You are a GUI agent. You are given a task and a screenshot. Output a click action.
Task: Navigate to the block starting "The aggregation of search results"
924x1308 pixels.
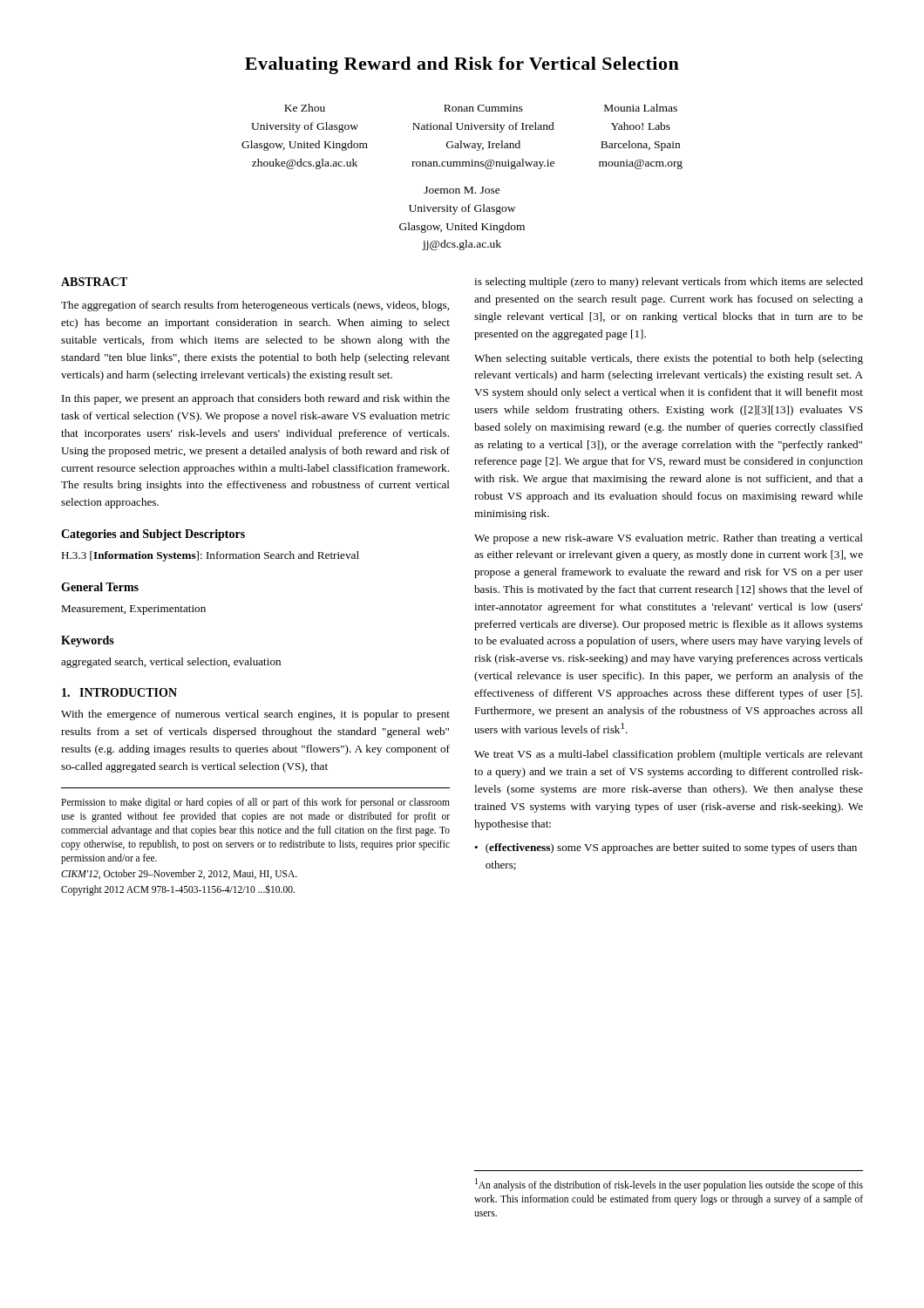coord(255,404)
